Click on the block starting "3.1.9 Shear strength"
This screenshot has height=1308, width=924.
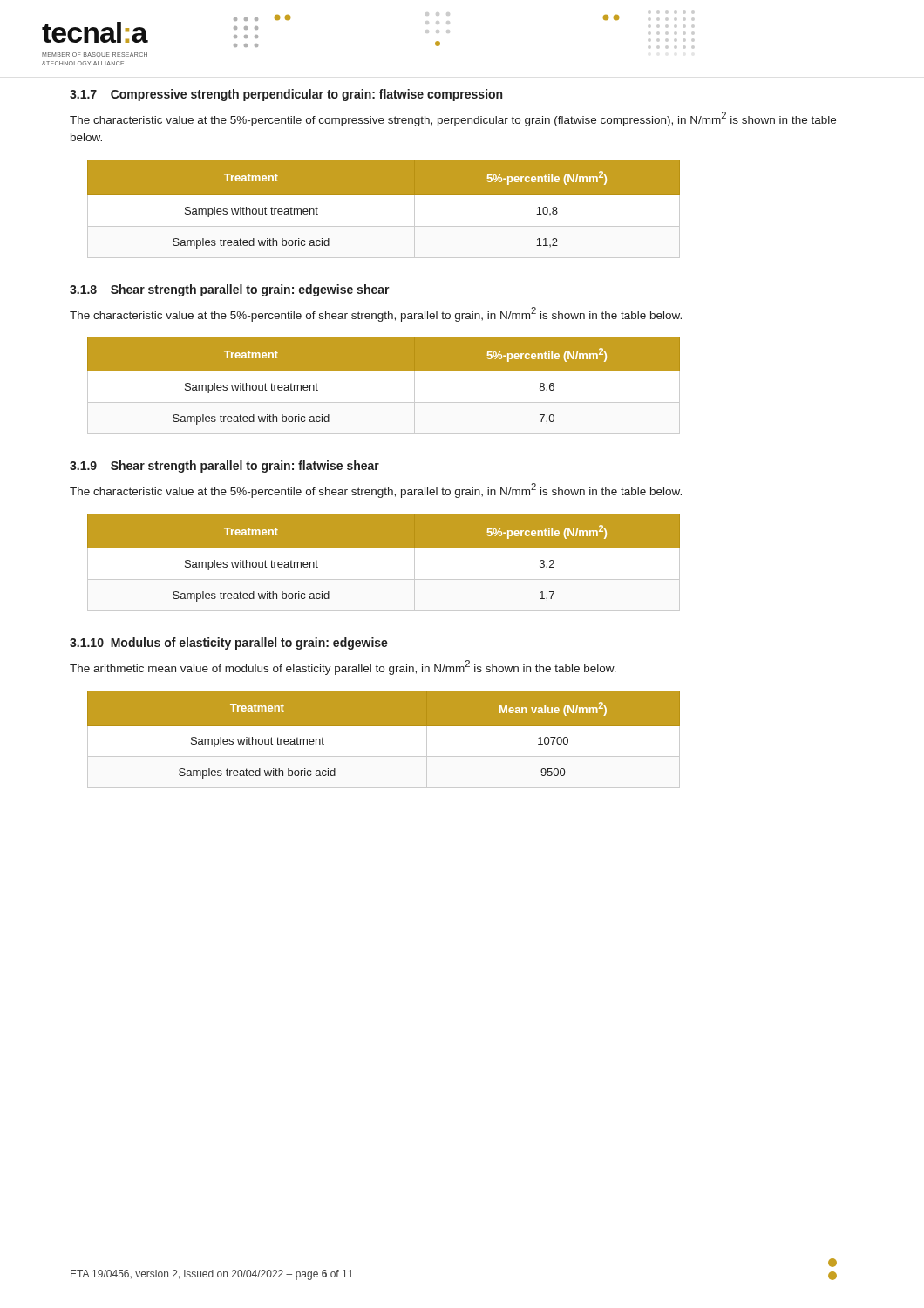(x=224, y=466)
